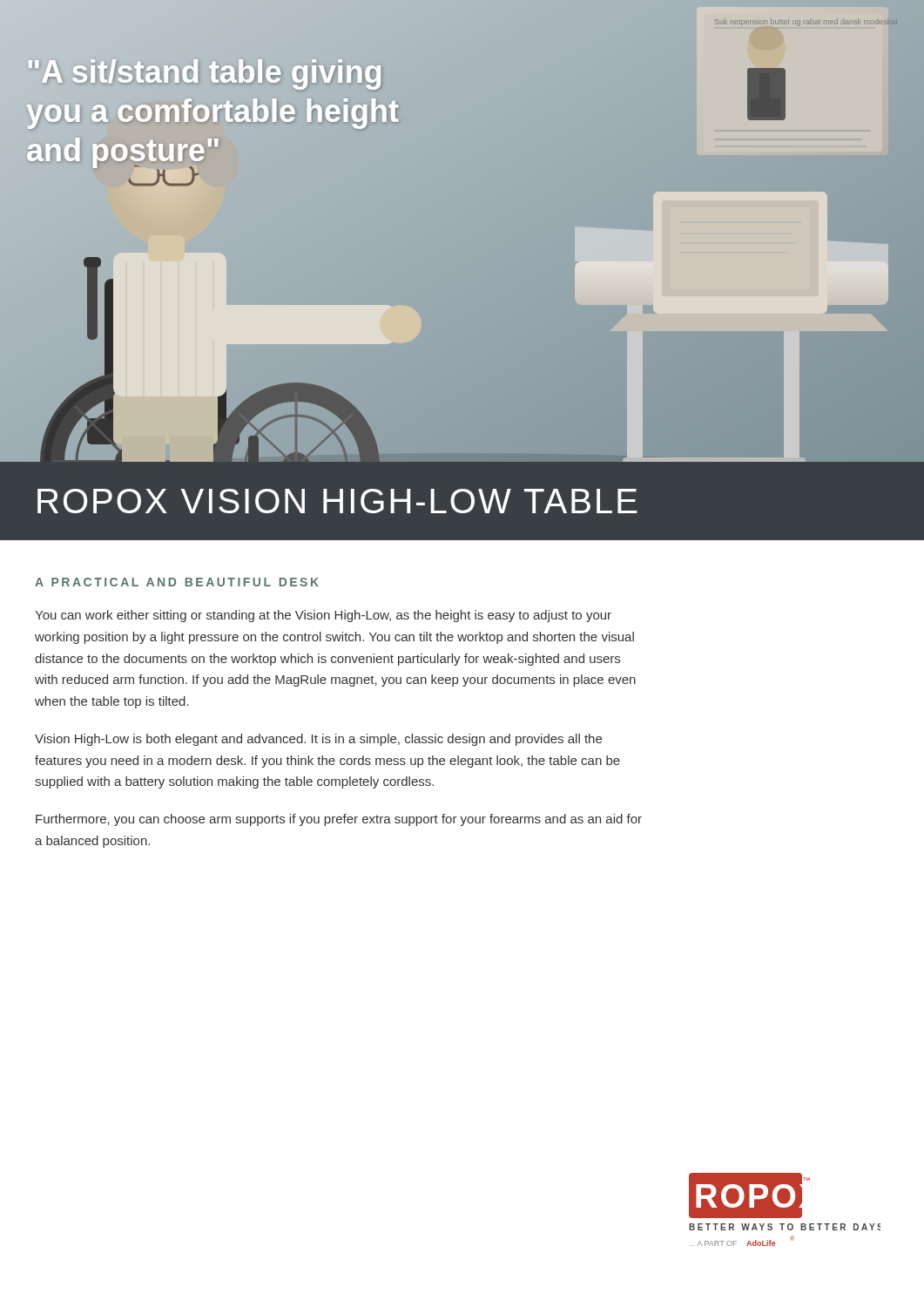Select the photo
The height and width of the screenshot is (1307, 924).
[462, 253]
